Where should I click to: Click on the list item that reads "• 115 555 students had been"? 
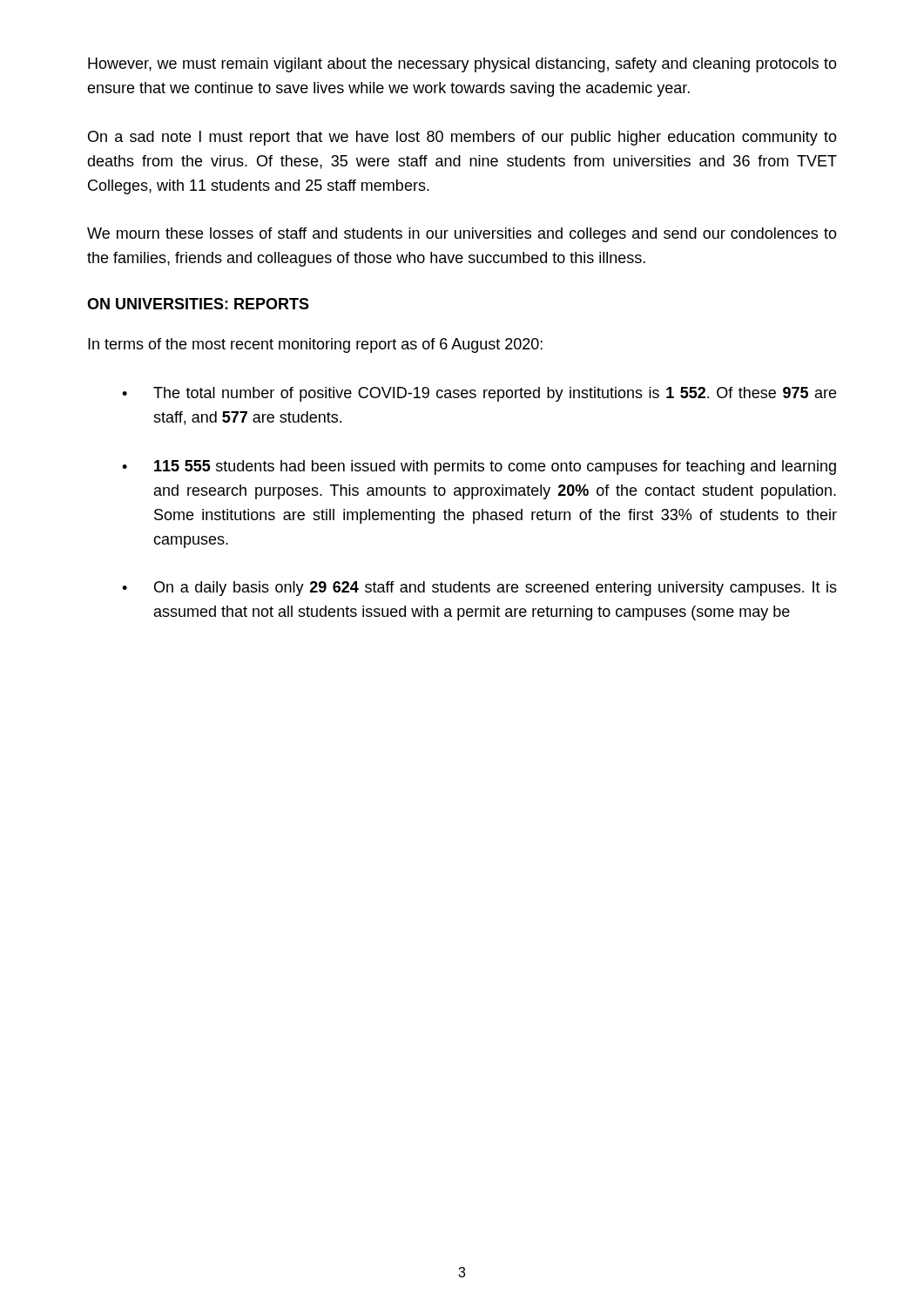[479, 503]
